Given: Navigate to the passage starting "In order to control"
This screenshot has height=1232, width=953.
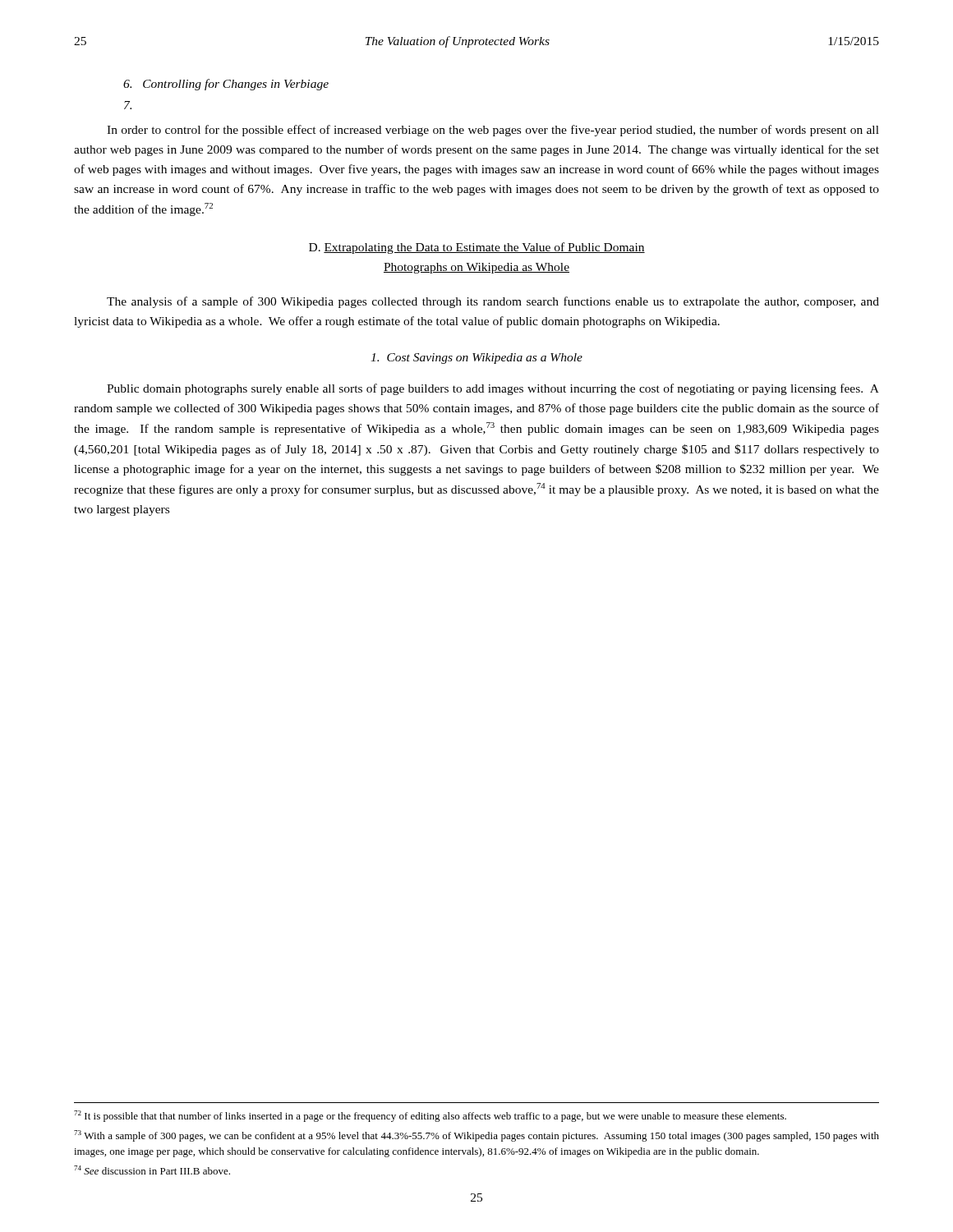Looking at the screenshot, I should point(476,169).
